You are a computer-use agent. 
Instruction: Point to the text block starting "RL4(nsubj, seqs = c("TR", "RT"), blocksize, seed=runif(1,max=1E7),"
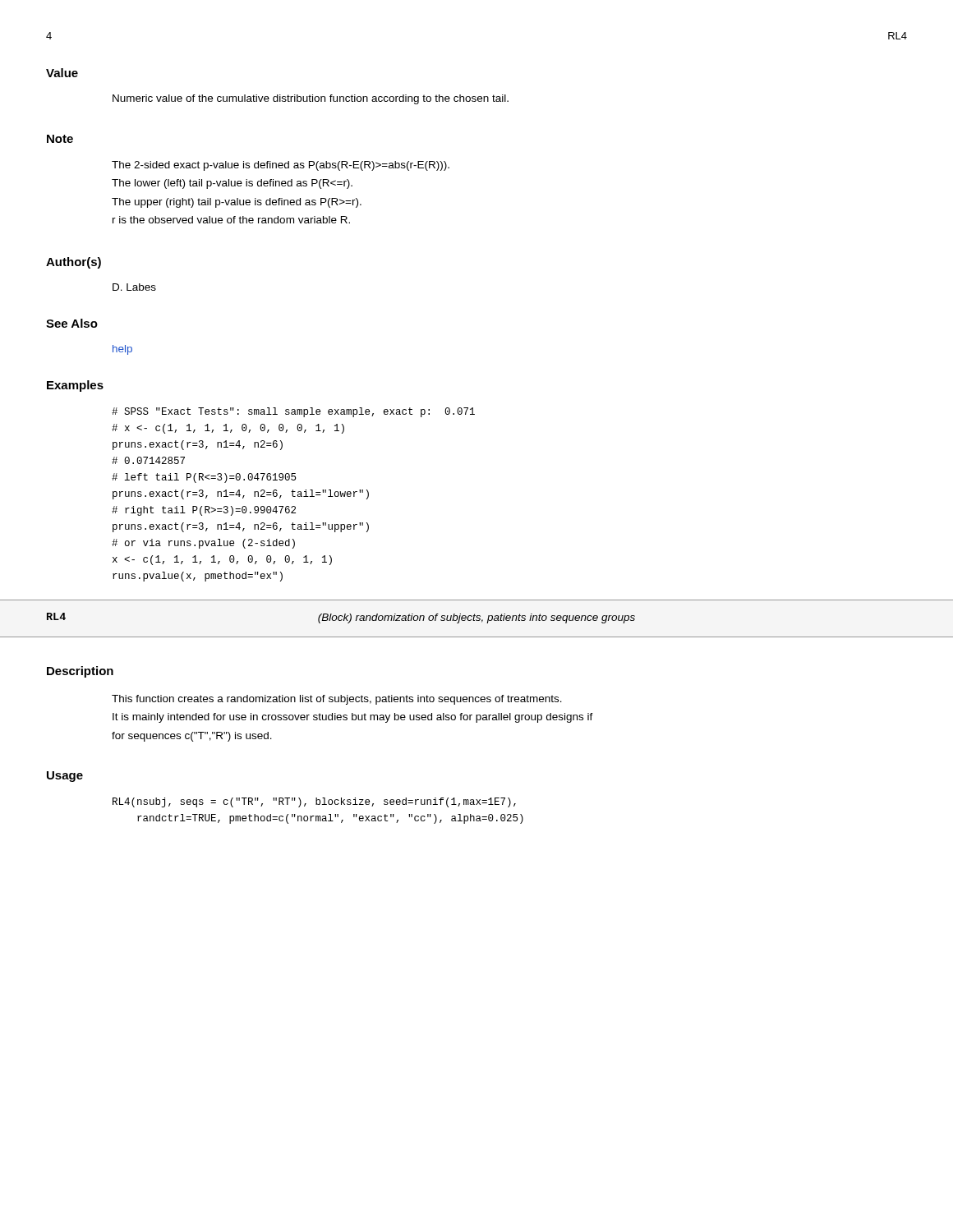[318, 811]
